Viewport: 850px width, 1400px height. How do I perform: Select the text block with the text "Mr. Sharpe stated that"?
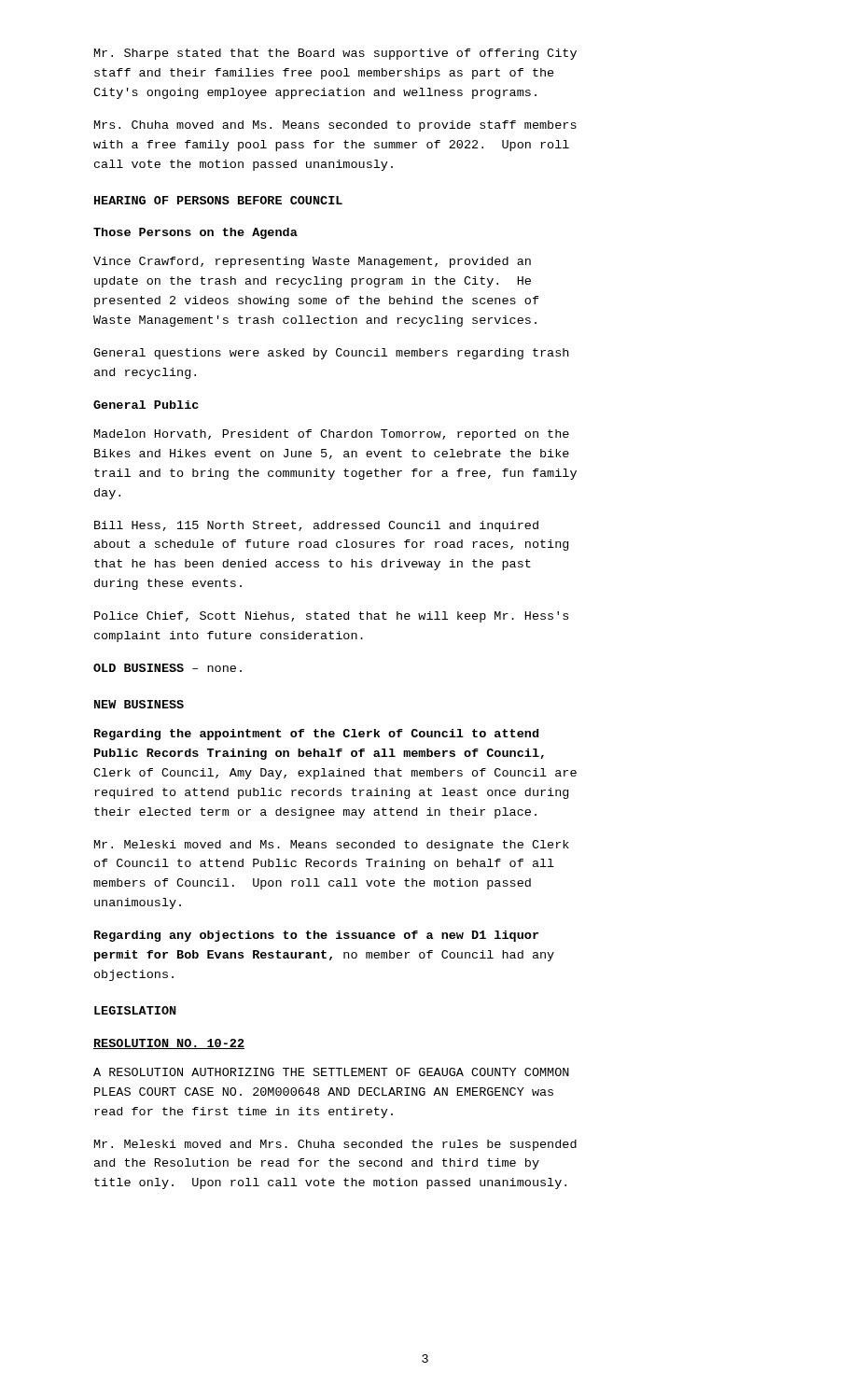pyautogui.click(x=335, y=73)
